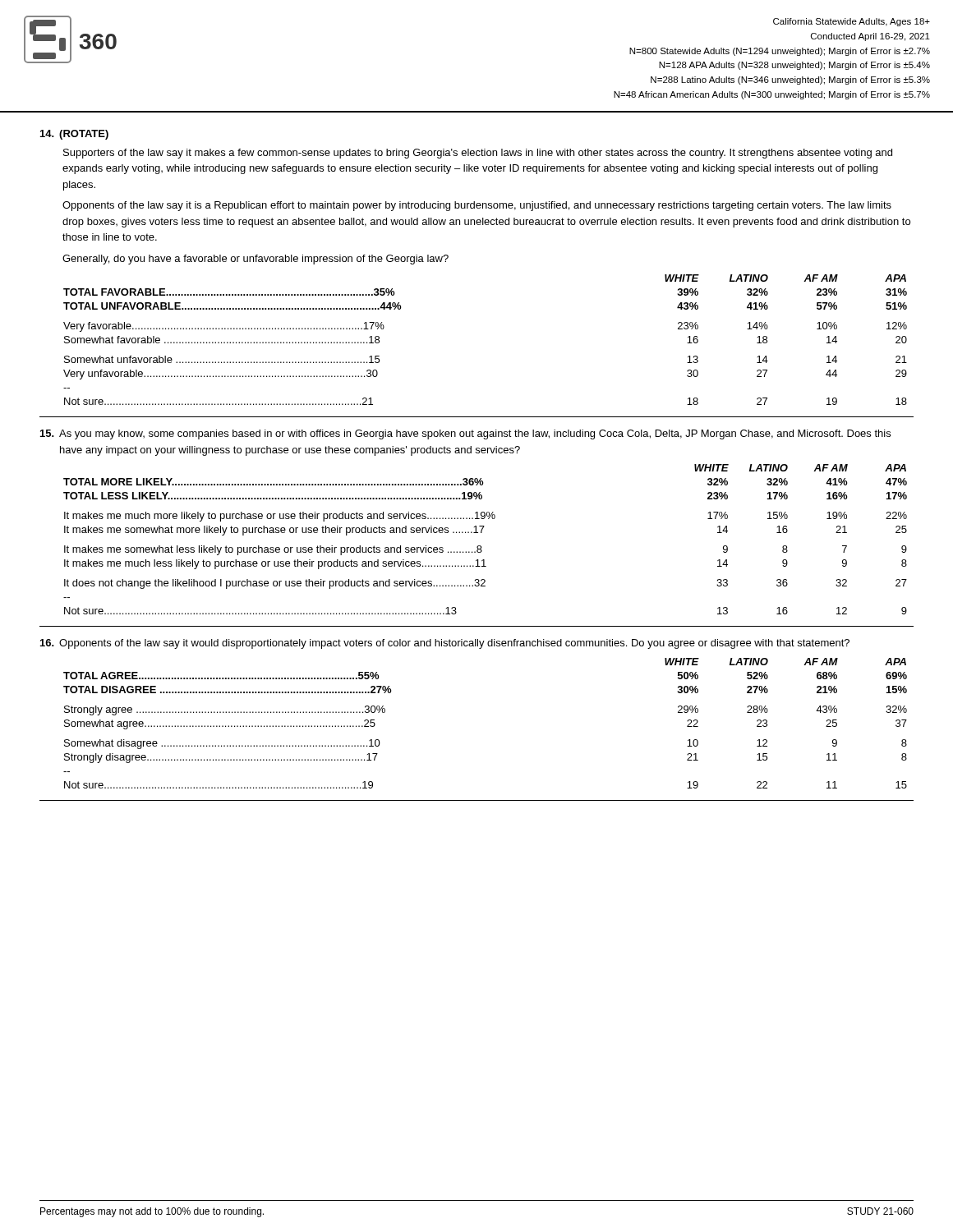
Task: Select the table that reads "Not sure.......................................................................................19"
Action: coord(488,723)
